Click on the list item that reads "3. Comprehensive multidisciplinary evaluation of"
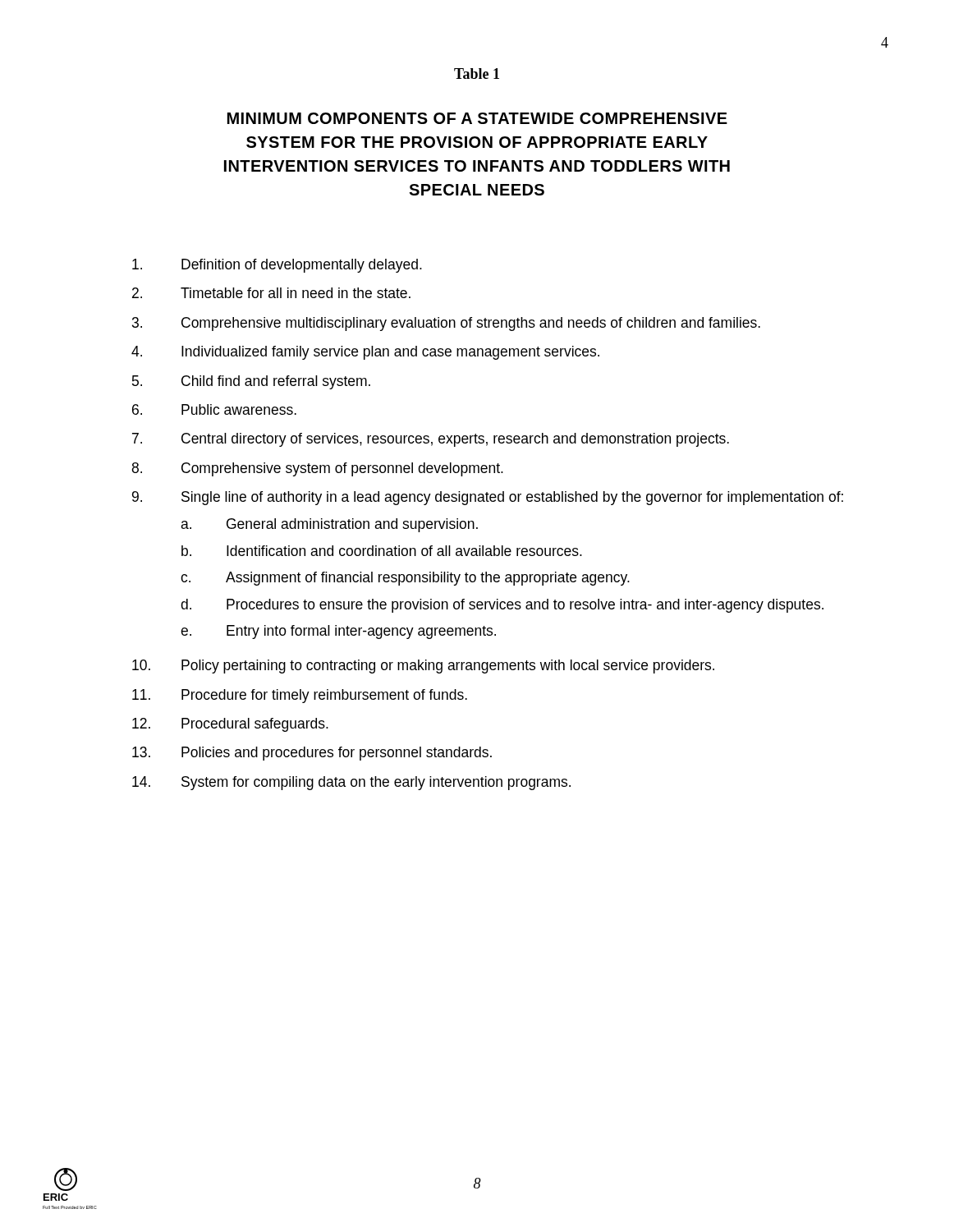The width and height of the screenshot is (954, 1232). point(502,323)
